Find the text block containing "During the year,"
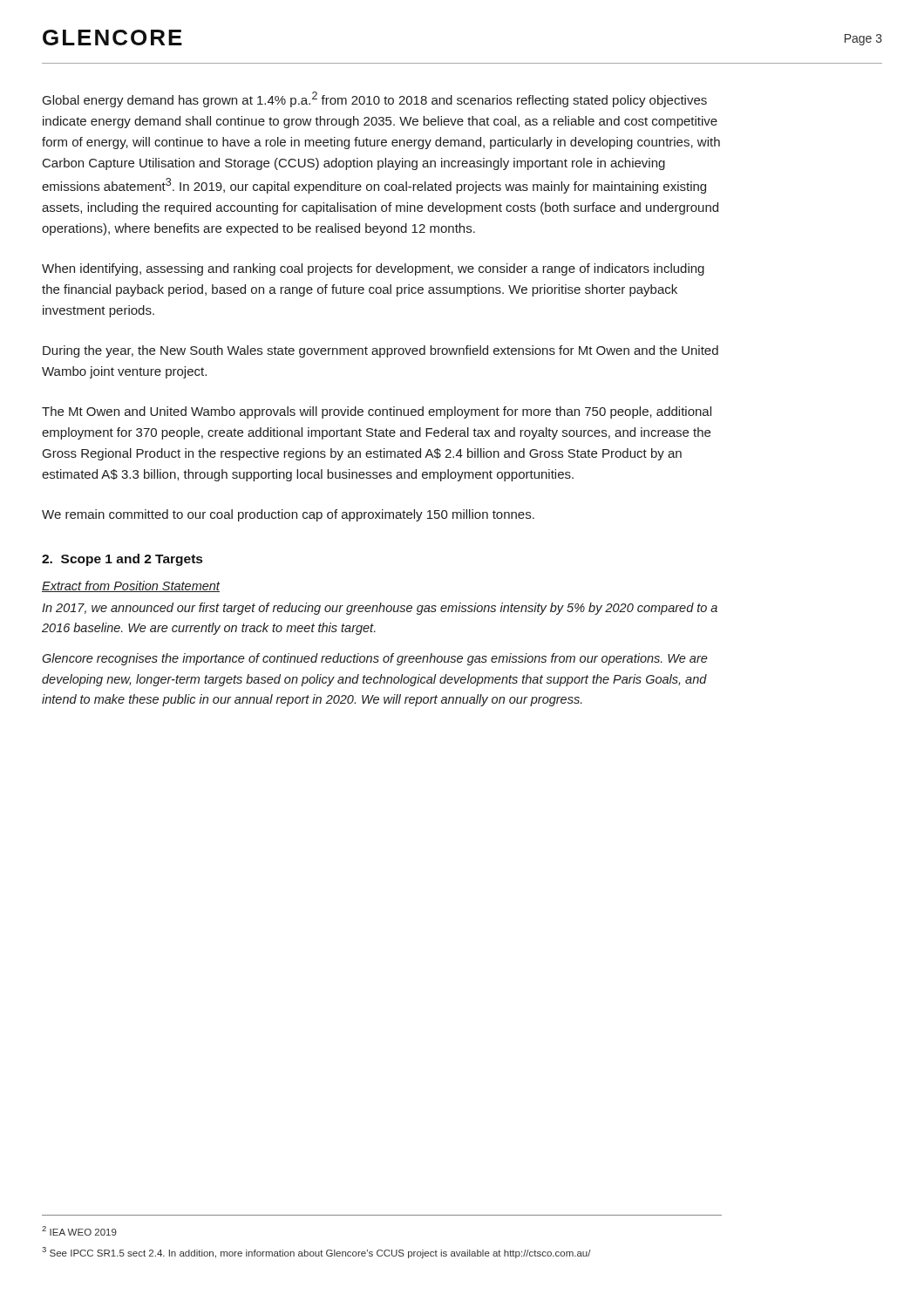Screen dimensions: 1308x924 click(380, 361)
